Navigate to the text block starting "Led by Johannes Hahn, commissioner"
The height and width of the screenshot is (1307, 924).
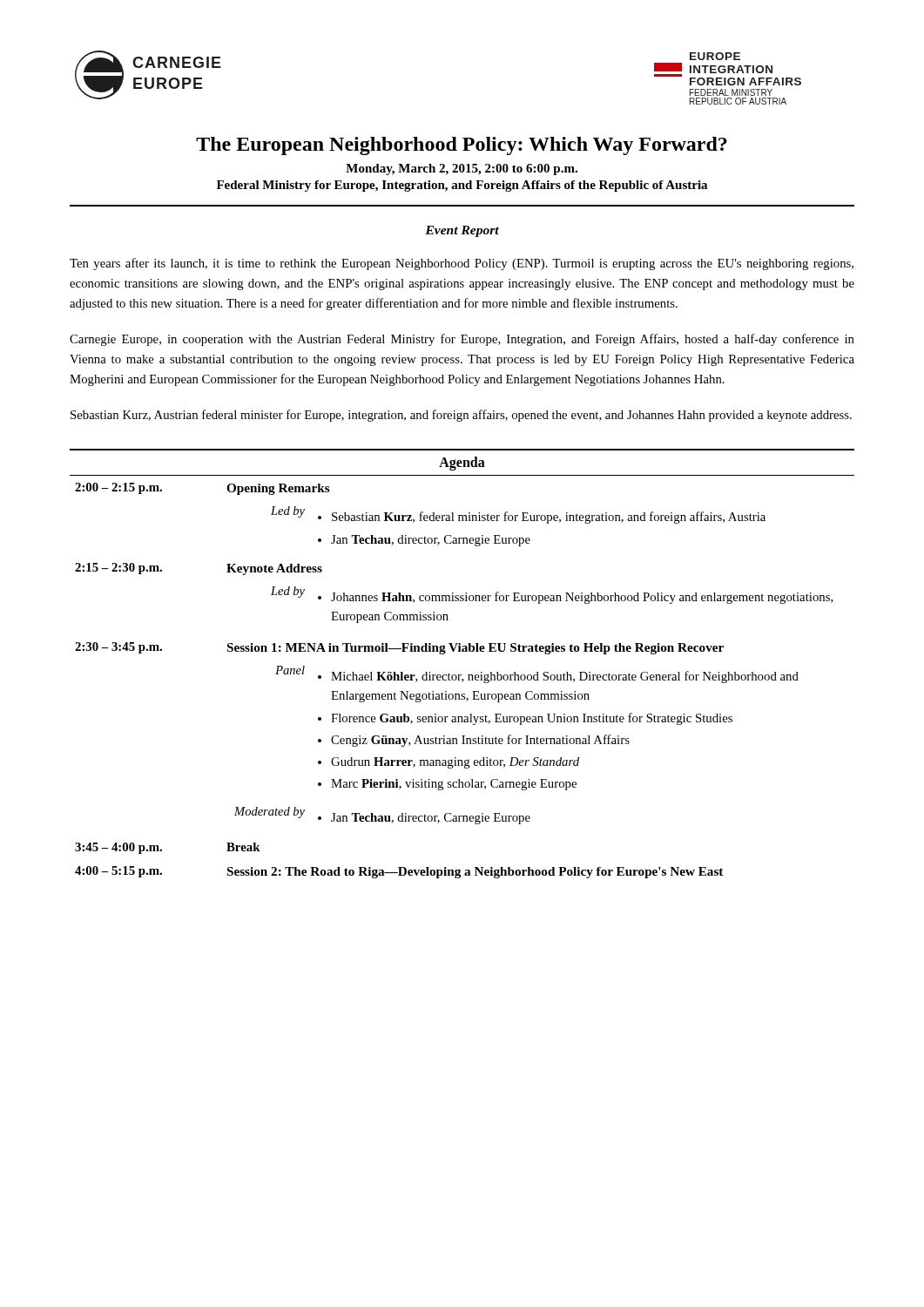click(x=462, y=606)
